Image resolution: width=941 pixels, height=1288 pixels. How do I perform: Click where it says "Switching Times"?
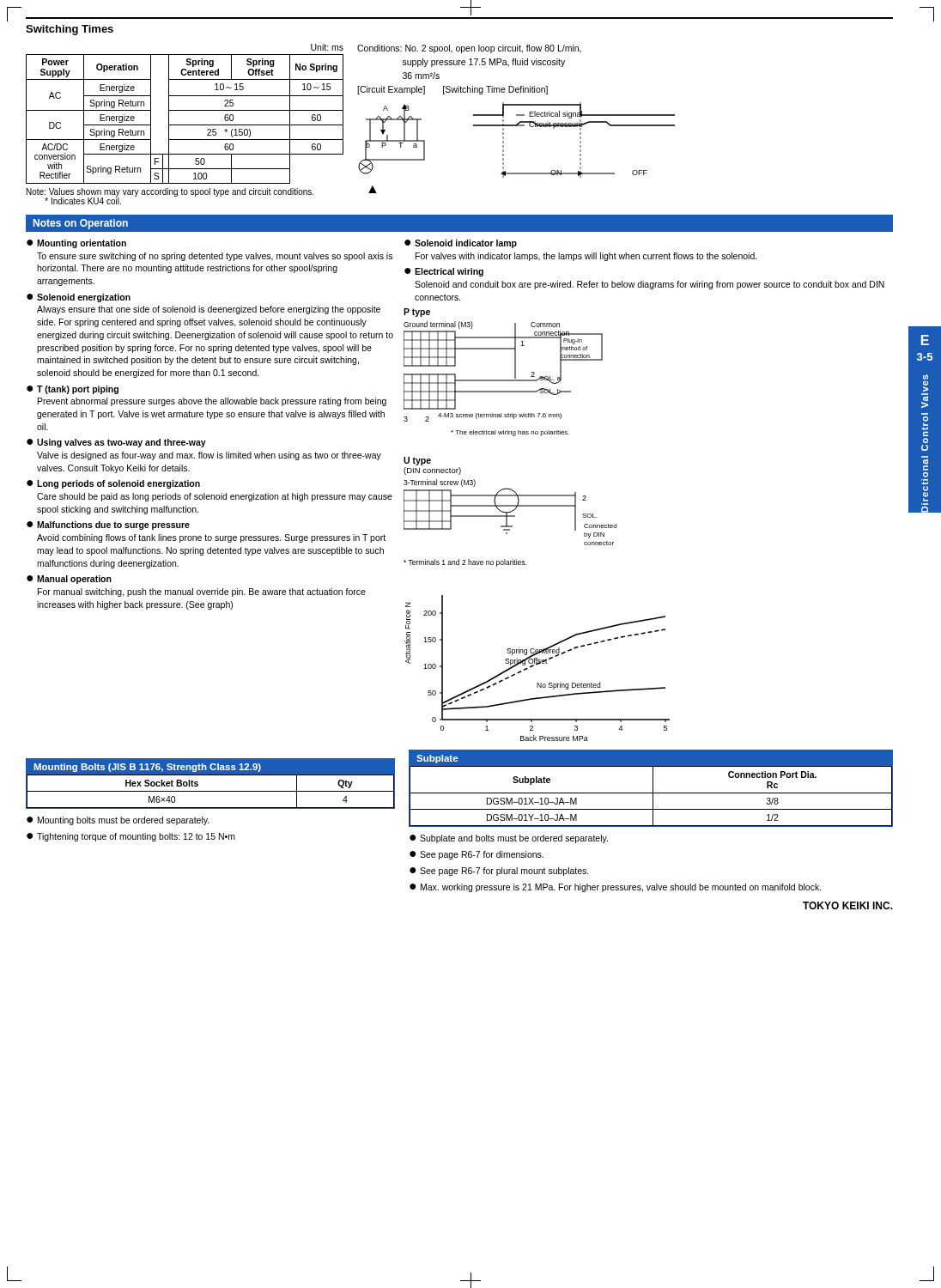click(459, 29)
